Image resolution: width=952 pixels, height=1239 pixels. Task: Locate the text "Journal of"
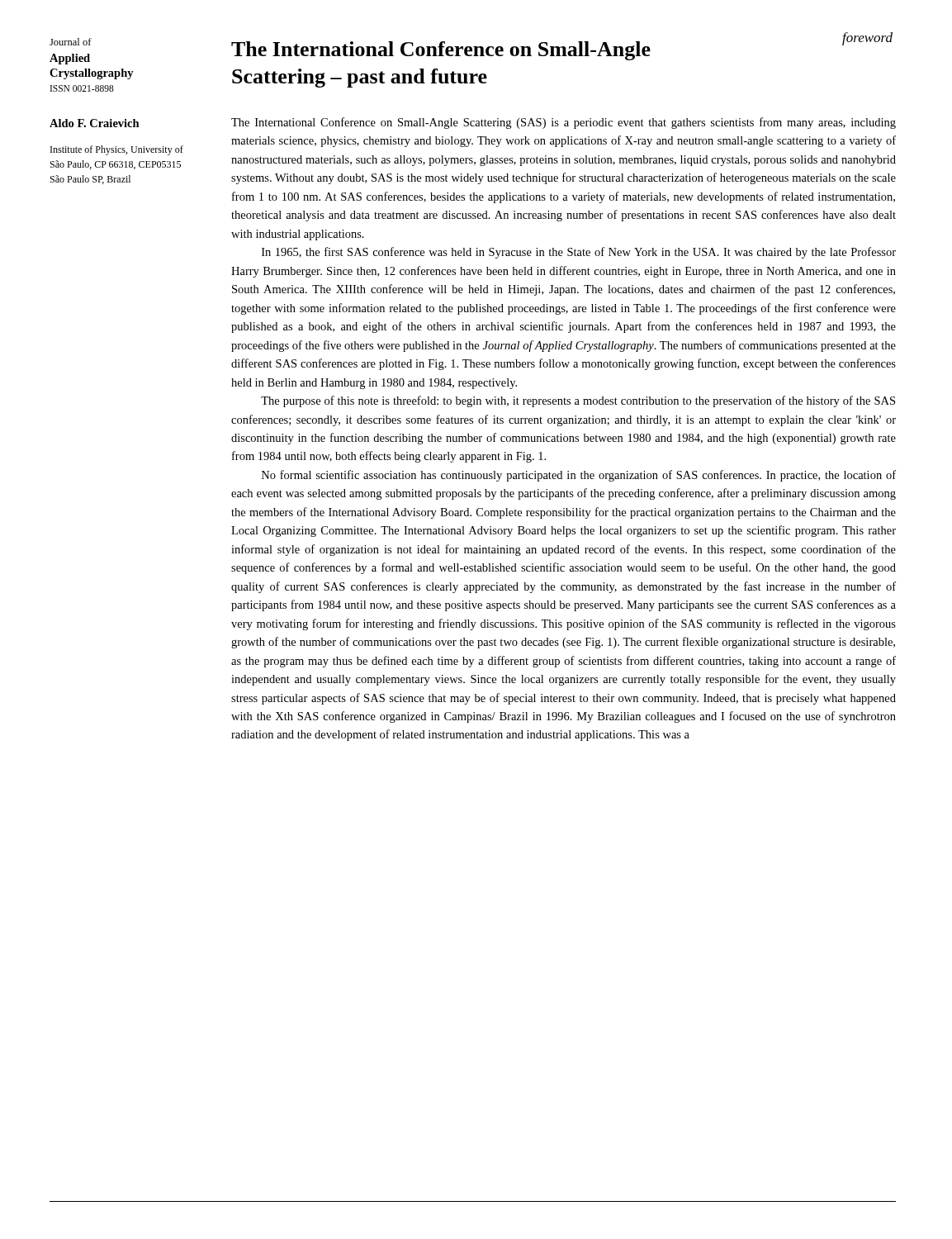pyautogui.click(x=70, y=42)
